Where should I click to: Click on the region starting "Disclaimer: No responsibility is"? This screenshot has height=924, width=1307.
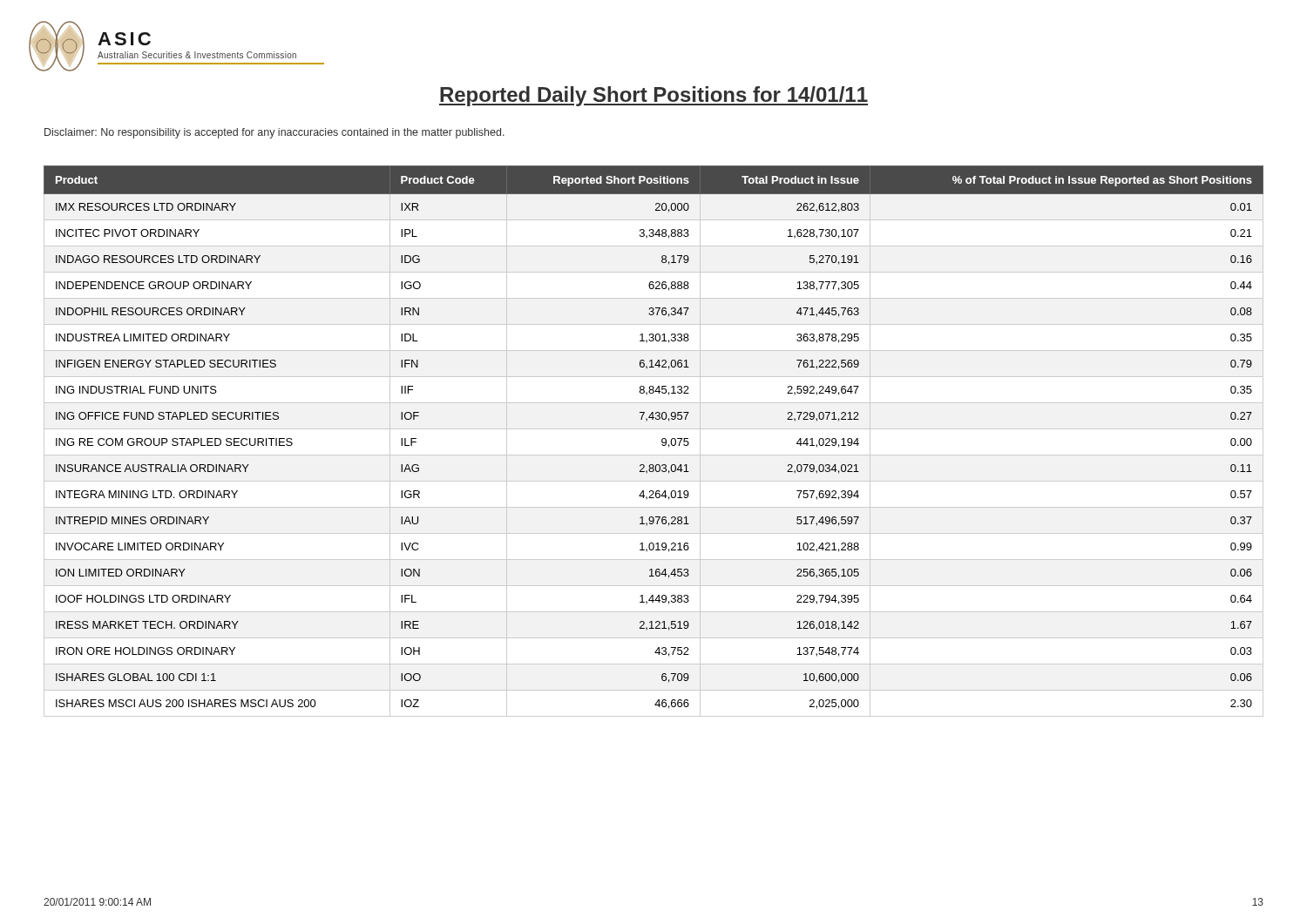point(274,132)
